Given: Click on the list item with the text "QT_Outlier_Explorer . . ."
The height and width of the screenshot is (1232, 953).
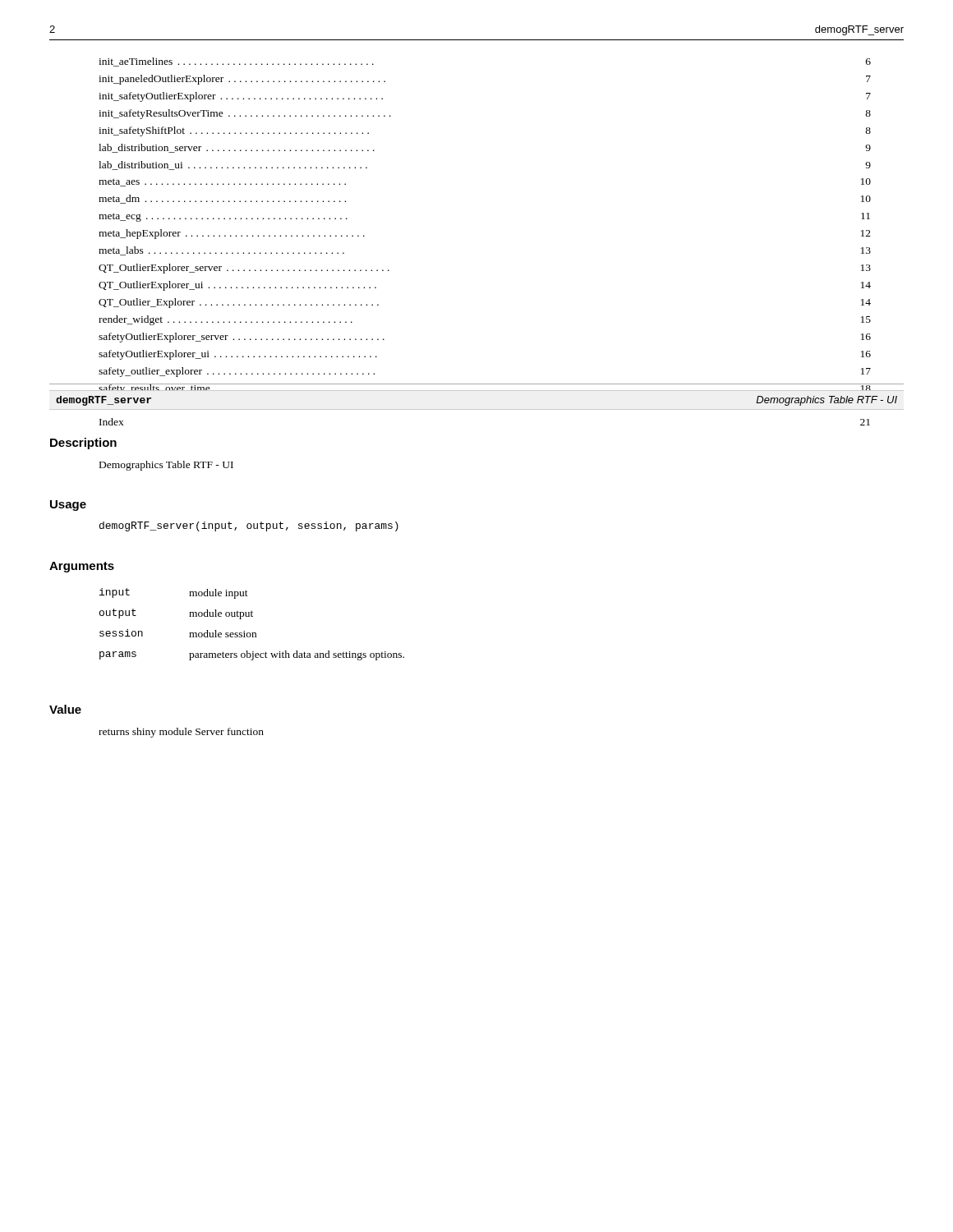Looking at the screenshot, I should 144,303.
